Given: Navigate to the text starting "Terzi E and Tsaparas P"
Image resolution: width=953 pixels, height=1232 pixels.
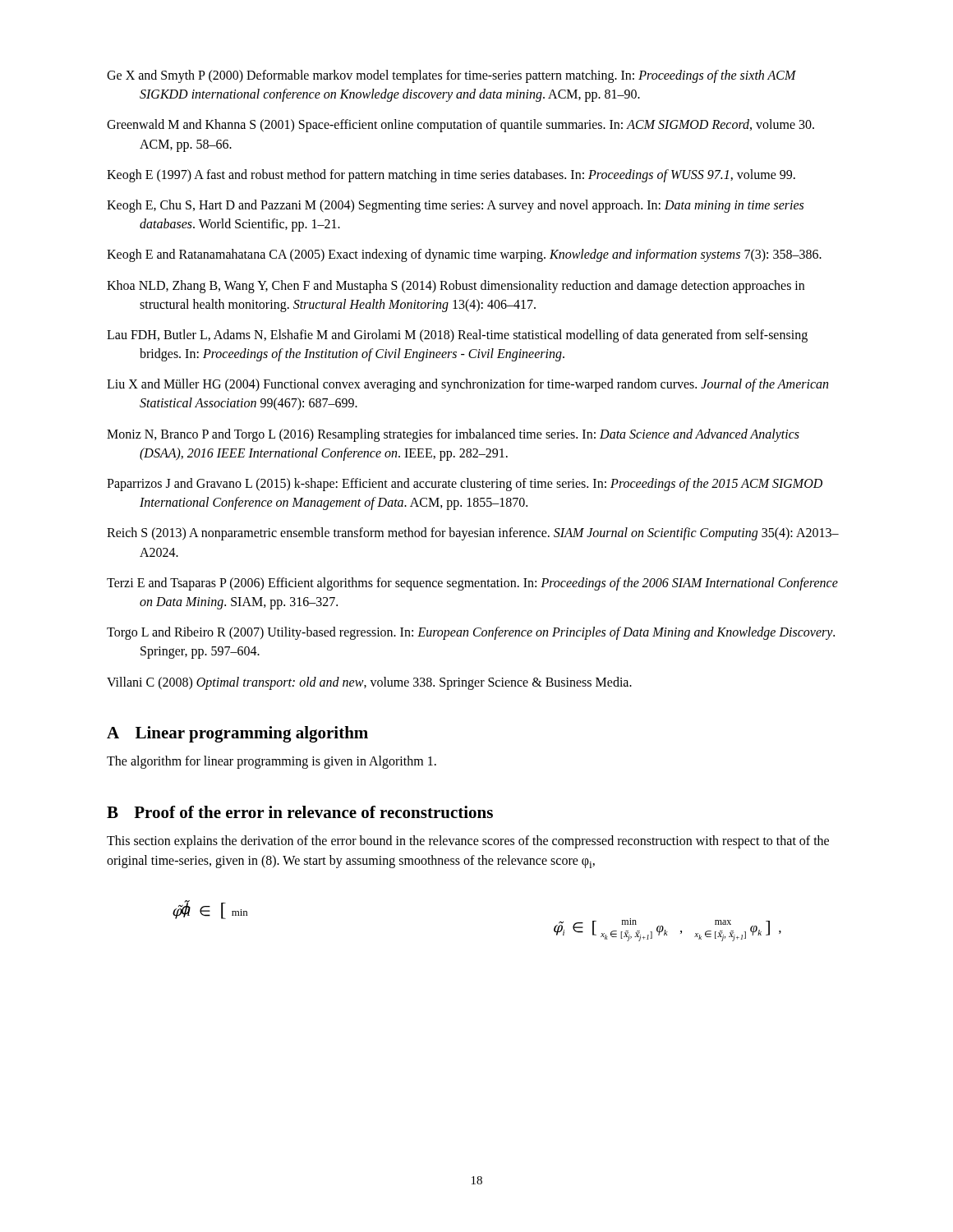Looking at the screenshot, I should [x=472, y=592].
